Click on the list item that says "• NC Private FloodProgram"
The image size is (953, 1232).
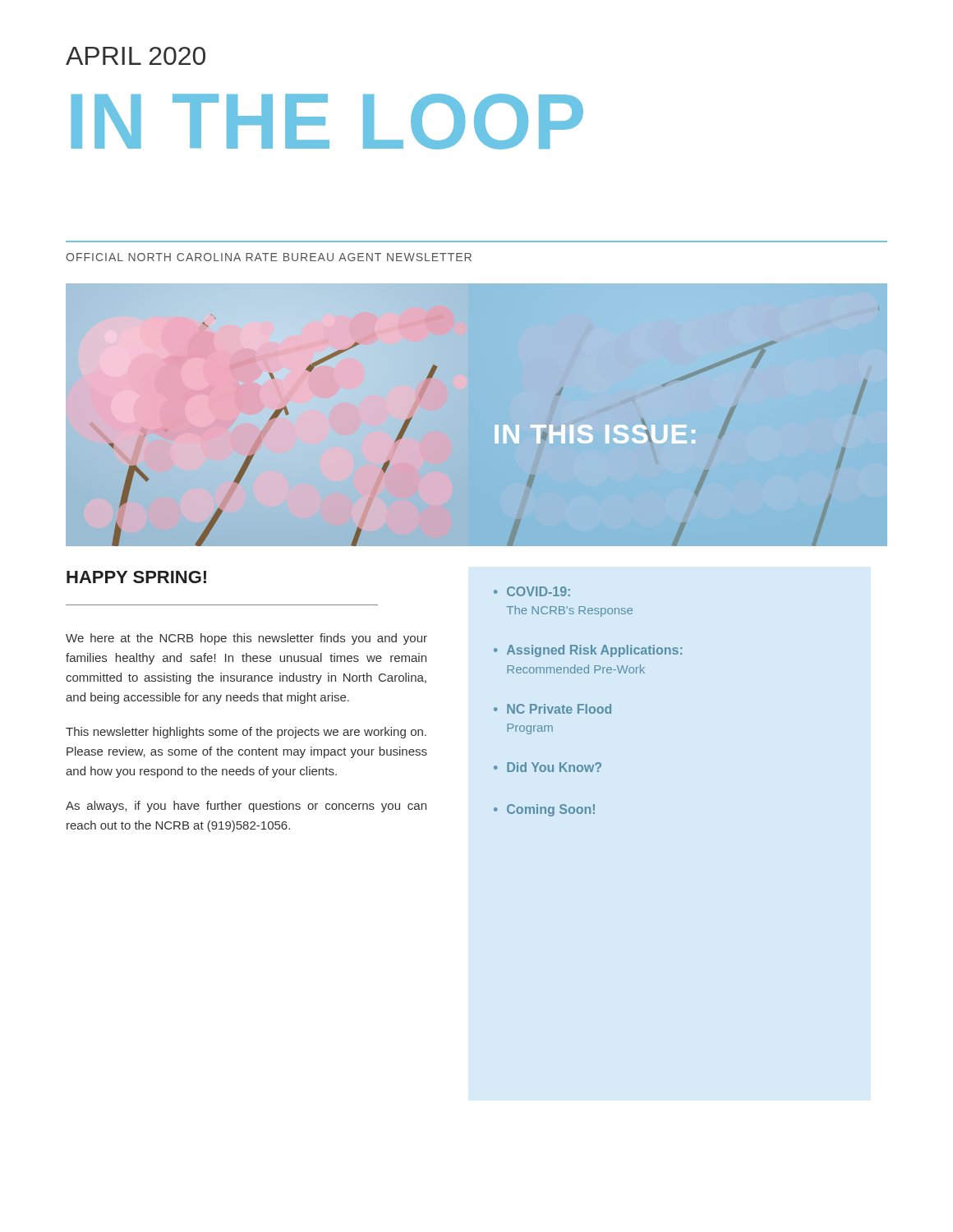click(553, 718)
